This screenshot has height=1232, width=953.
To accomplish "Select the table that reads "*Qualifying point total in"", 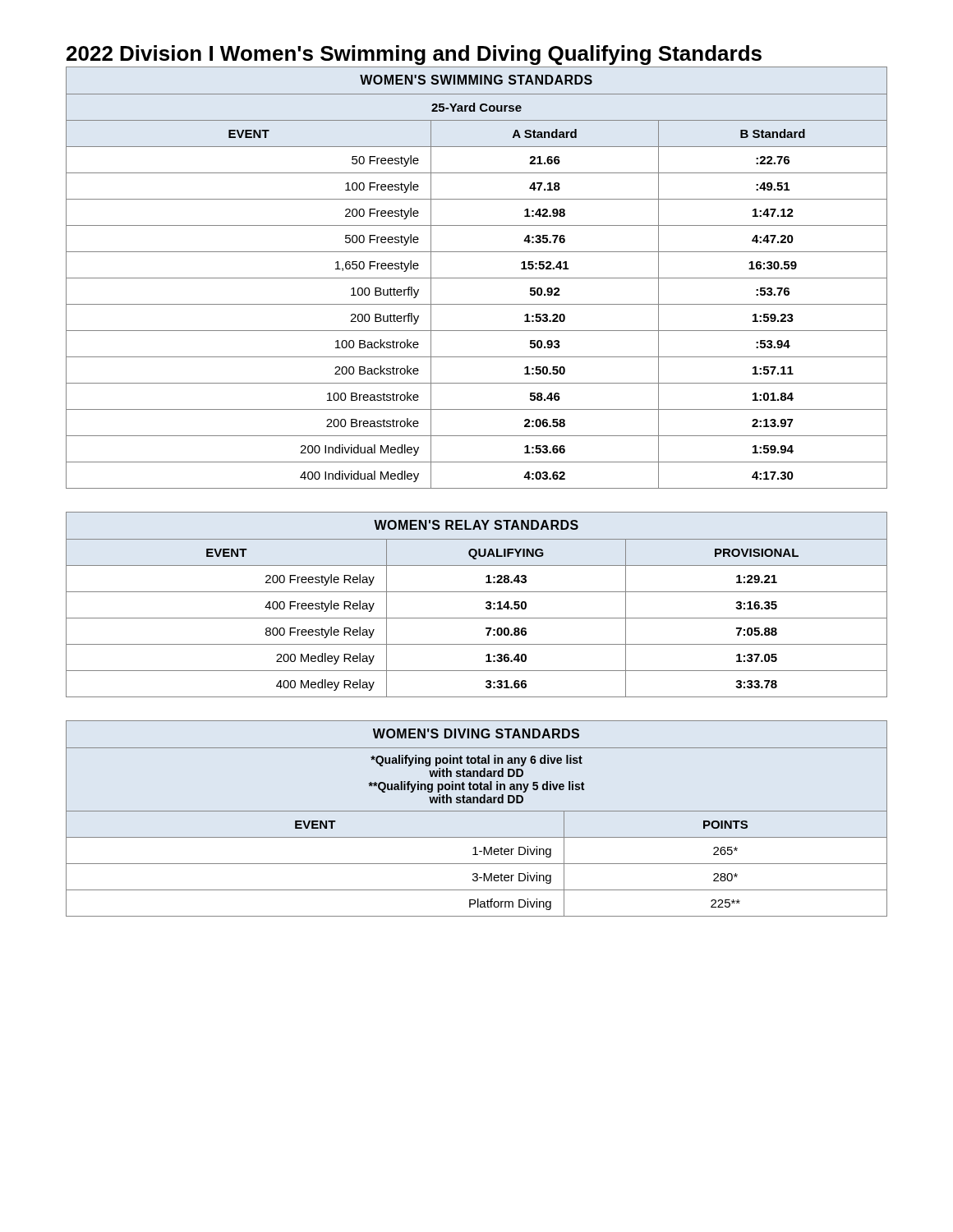I will (x=476, y=818).
